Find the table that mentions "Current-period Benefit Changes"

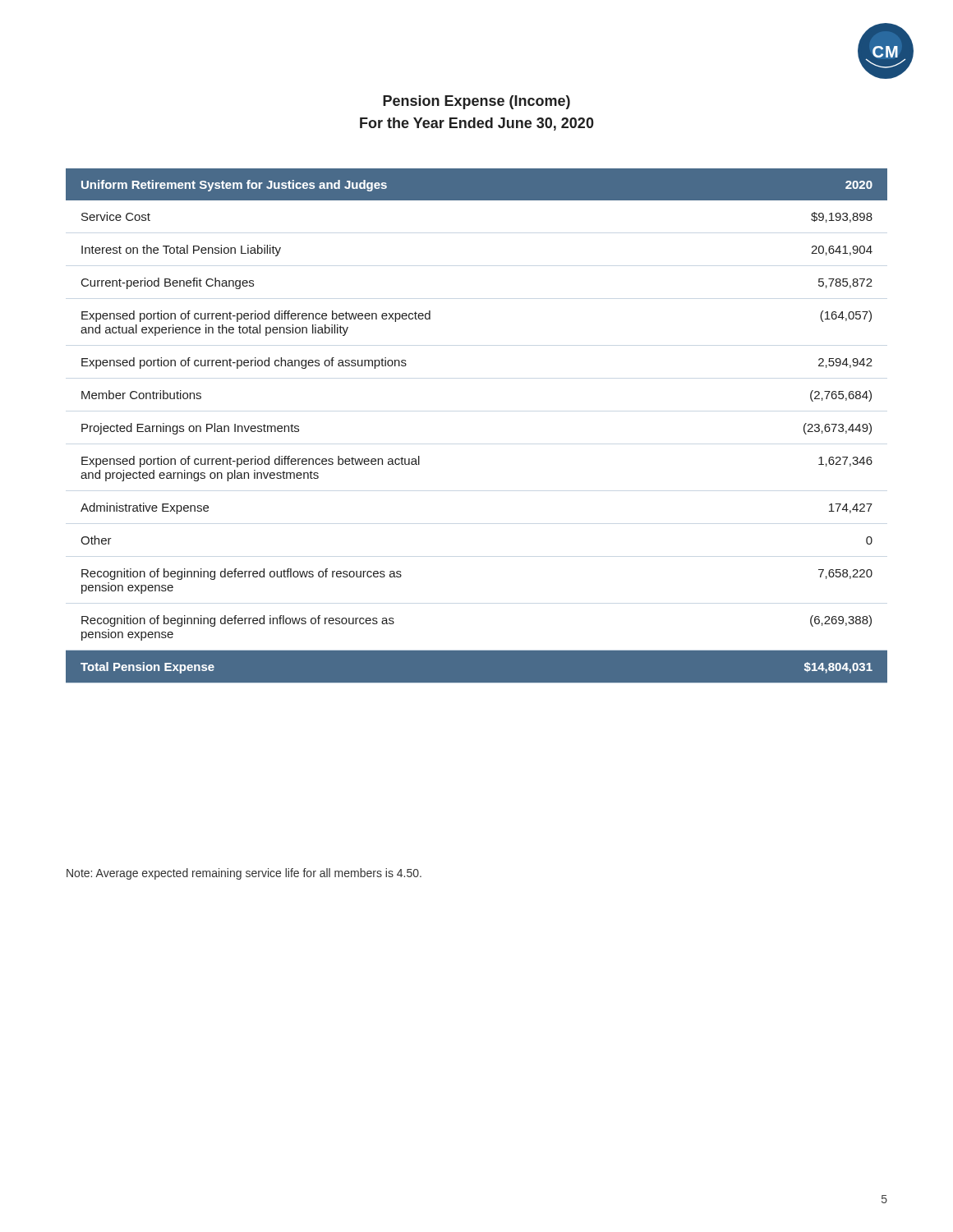tap(476, 426)
